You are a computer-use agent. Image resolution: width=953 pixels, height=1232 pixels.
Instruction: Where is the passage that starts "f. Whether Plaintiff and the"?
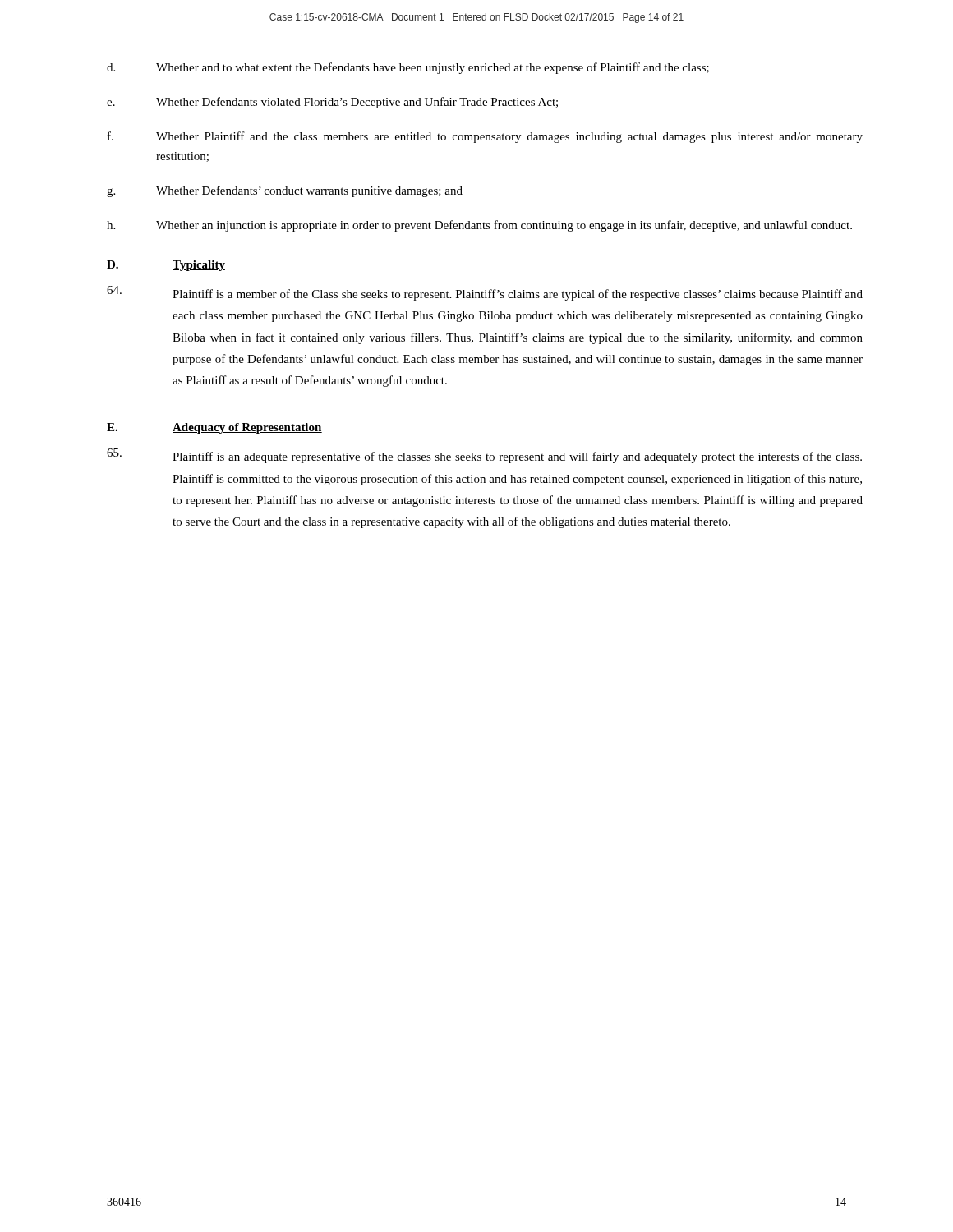(x=485, y=146)
